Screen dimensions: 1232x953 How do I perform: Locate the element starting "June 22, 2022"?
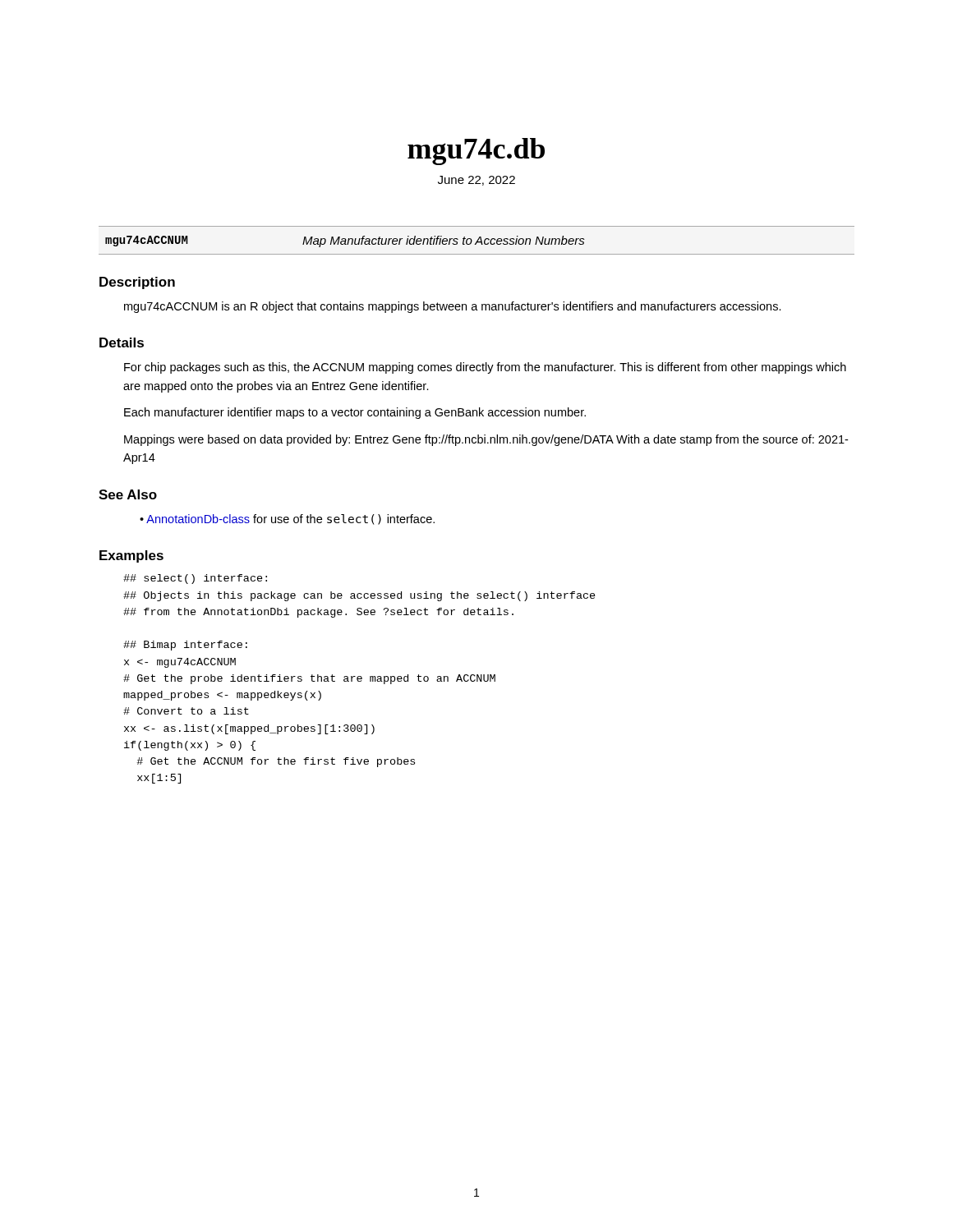coord(476,179)
